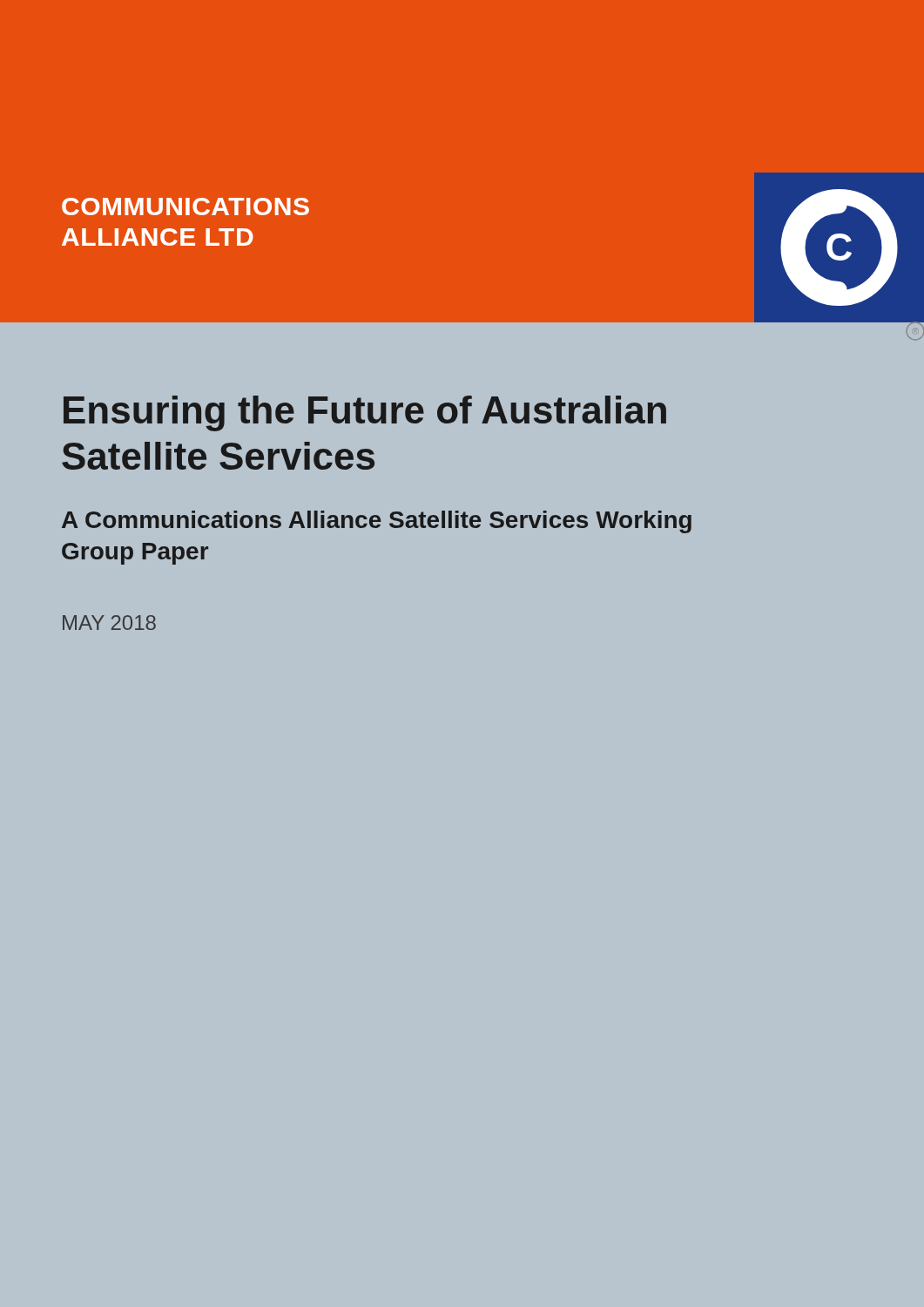
Task: Locate the logo
Action: pos(839,257)
